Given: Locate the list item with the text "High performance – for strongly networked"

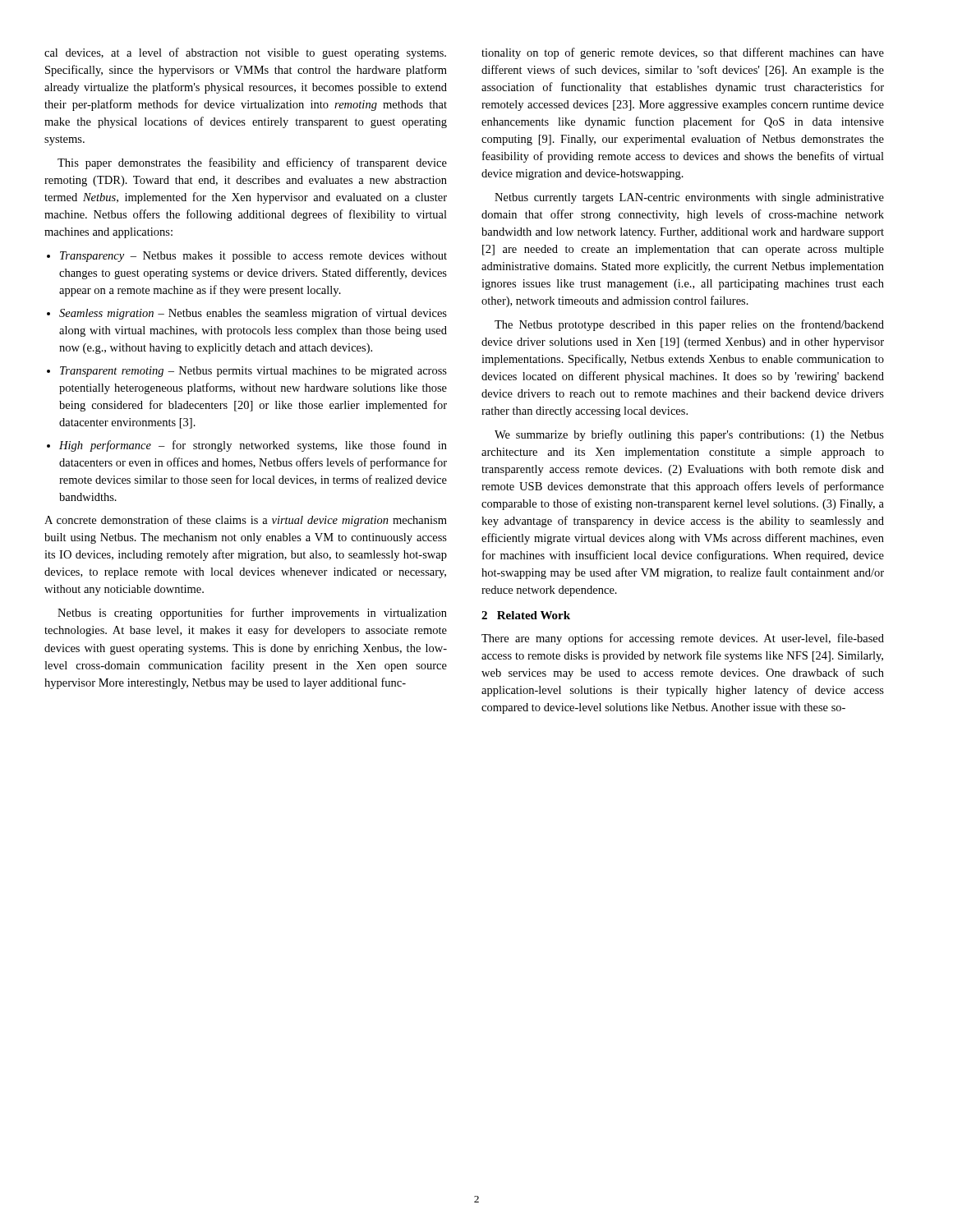Looking at the screenshot, I should pos(253,472).
